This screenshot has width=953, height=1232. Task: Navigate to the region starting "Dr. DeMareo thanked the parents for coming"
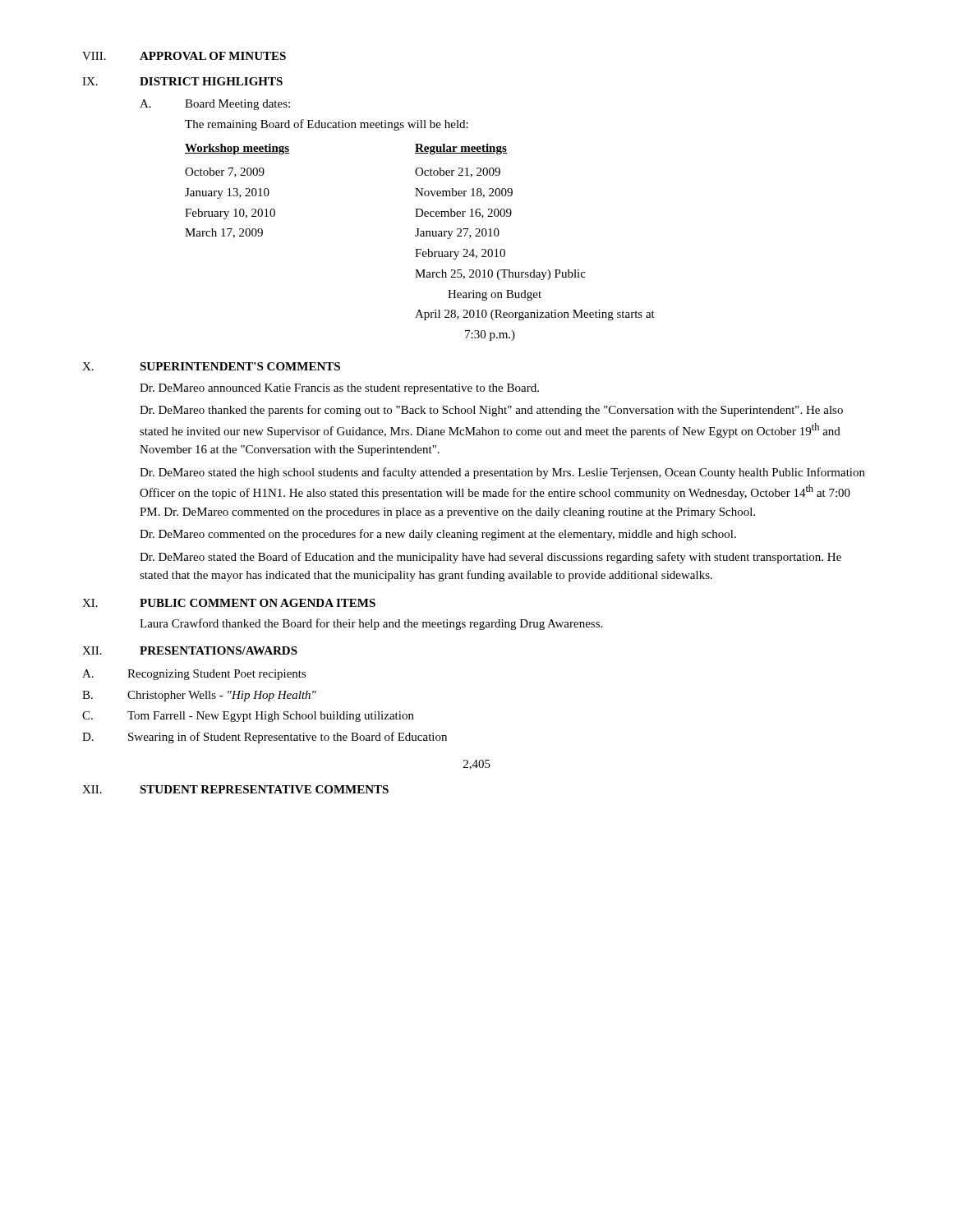coord(491,430)
